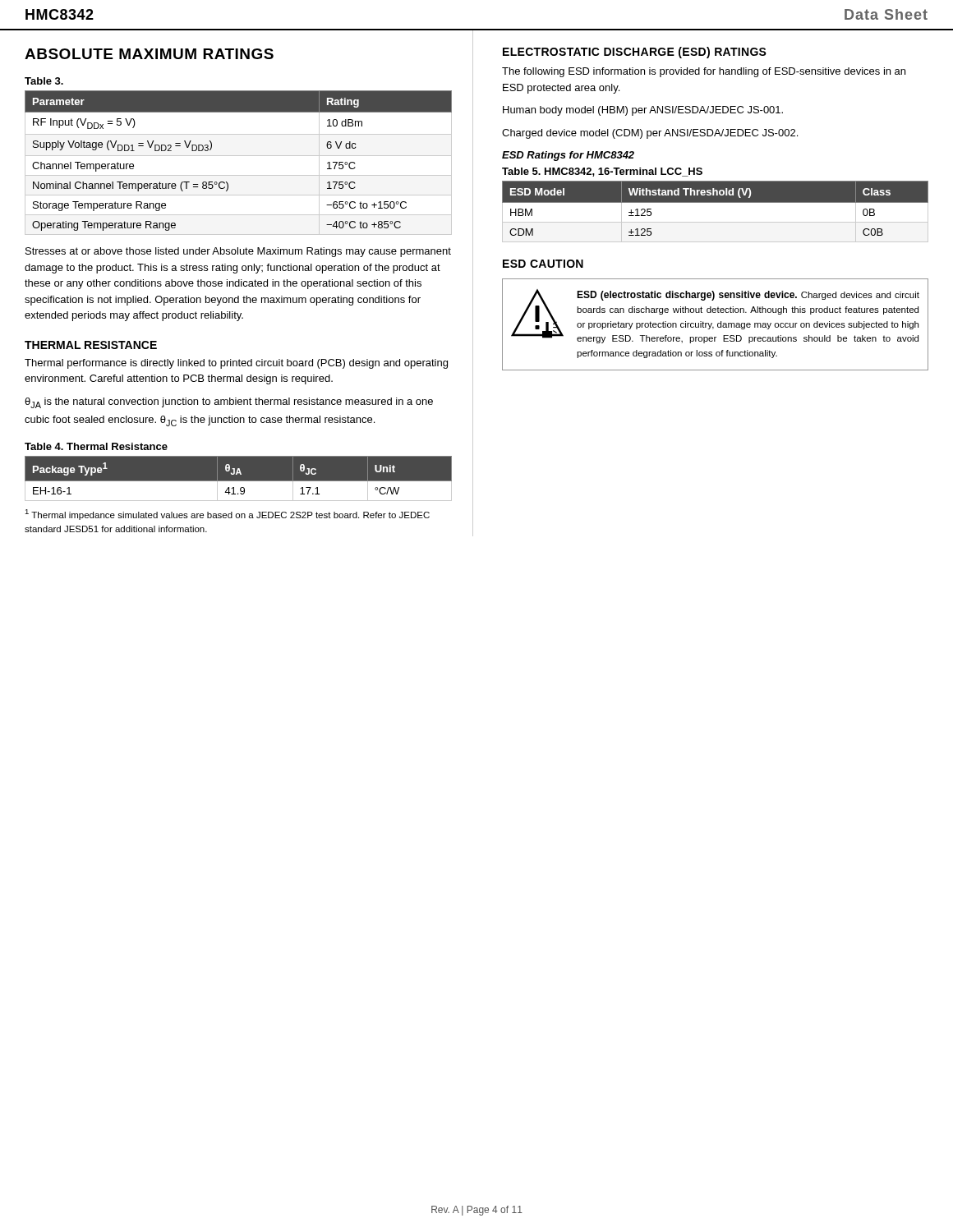Find "ESD Ratings for HMC8342" on this page

pyautogui.click(x=568, y=155)
